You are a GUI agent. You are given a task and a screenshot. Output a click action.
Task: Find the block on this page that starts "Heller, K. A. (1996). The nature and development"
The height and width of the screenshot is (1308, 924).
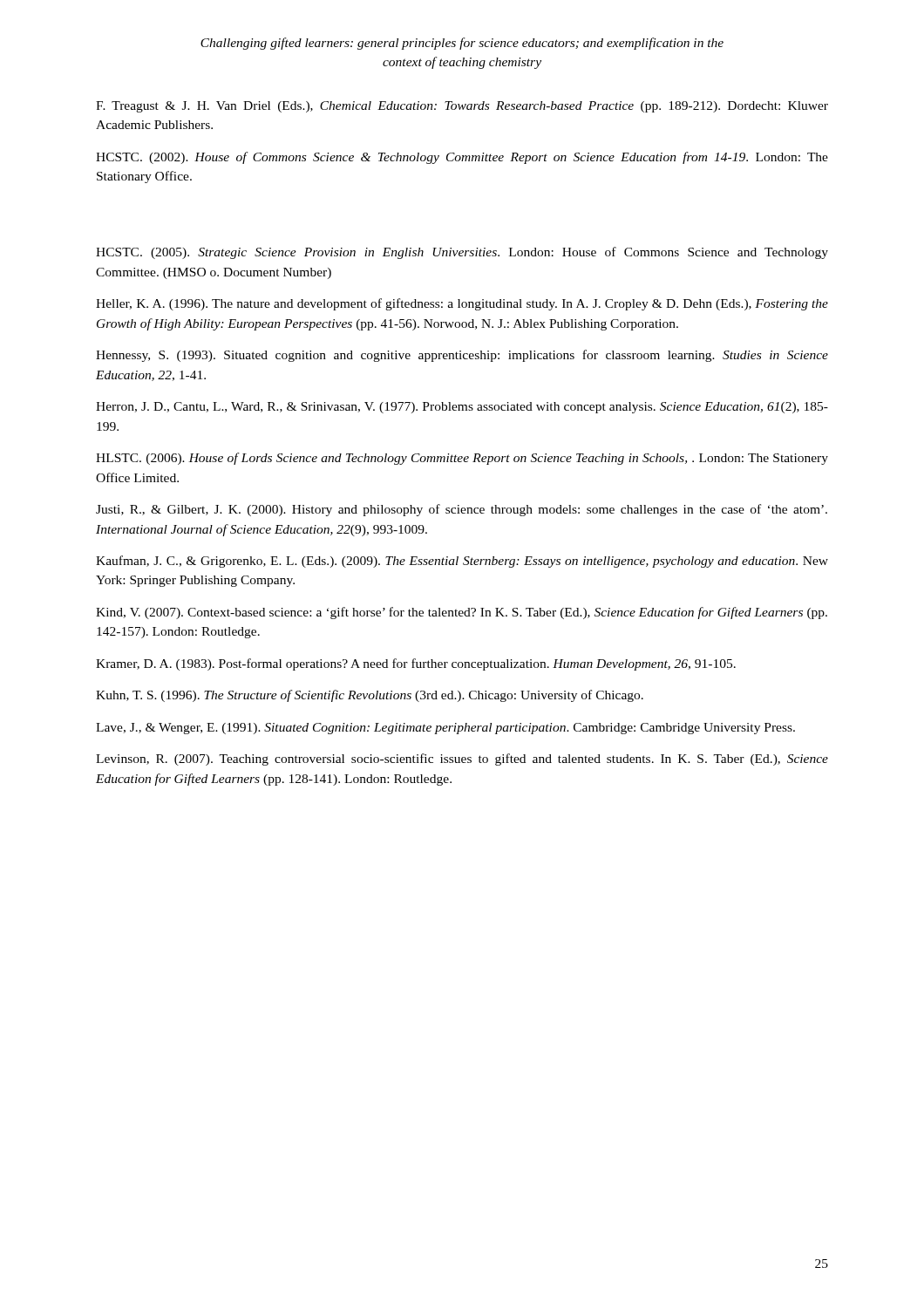[x=462, y=314]
